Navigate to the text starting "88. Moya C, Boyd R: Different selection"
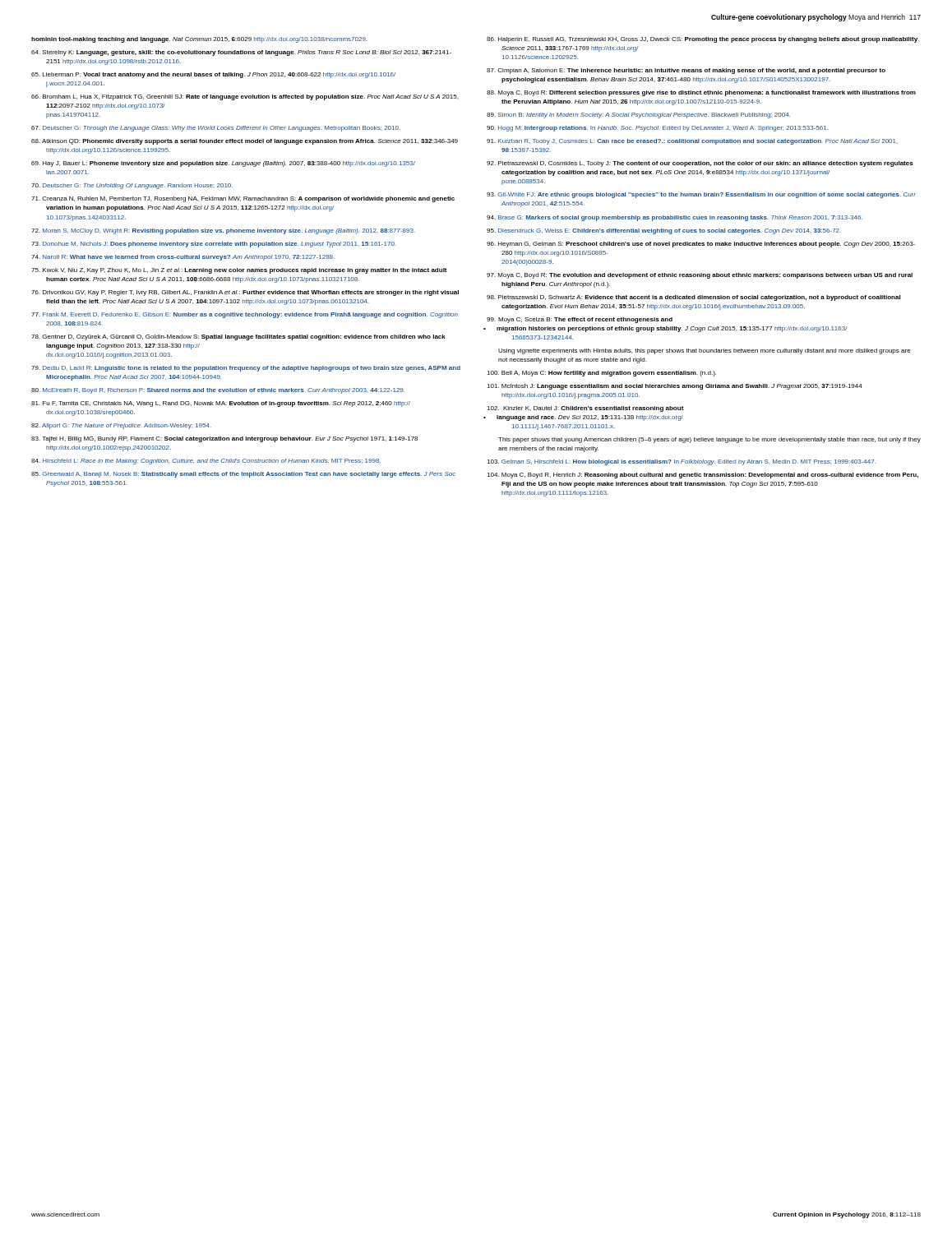Image resolution: width=952 pixels, height=1233 pixels. pos(701,97)
